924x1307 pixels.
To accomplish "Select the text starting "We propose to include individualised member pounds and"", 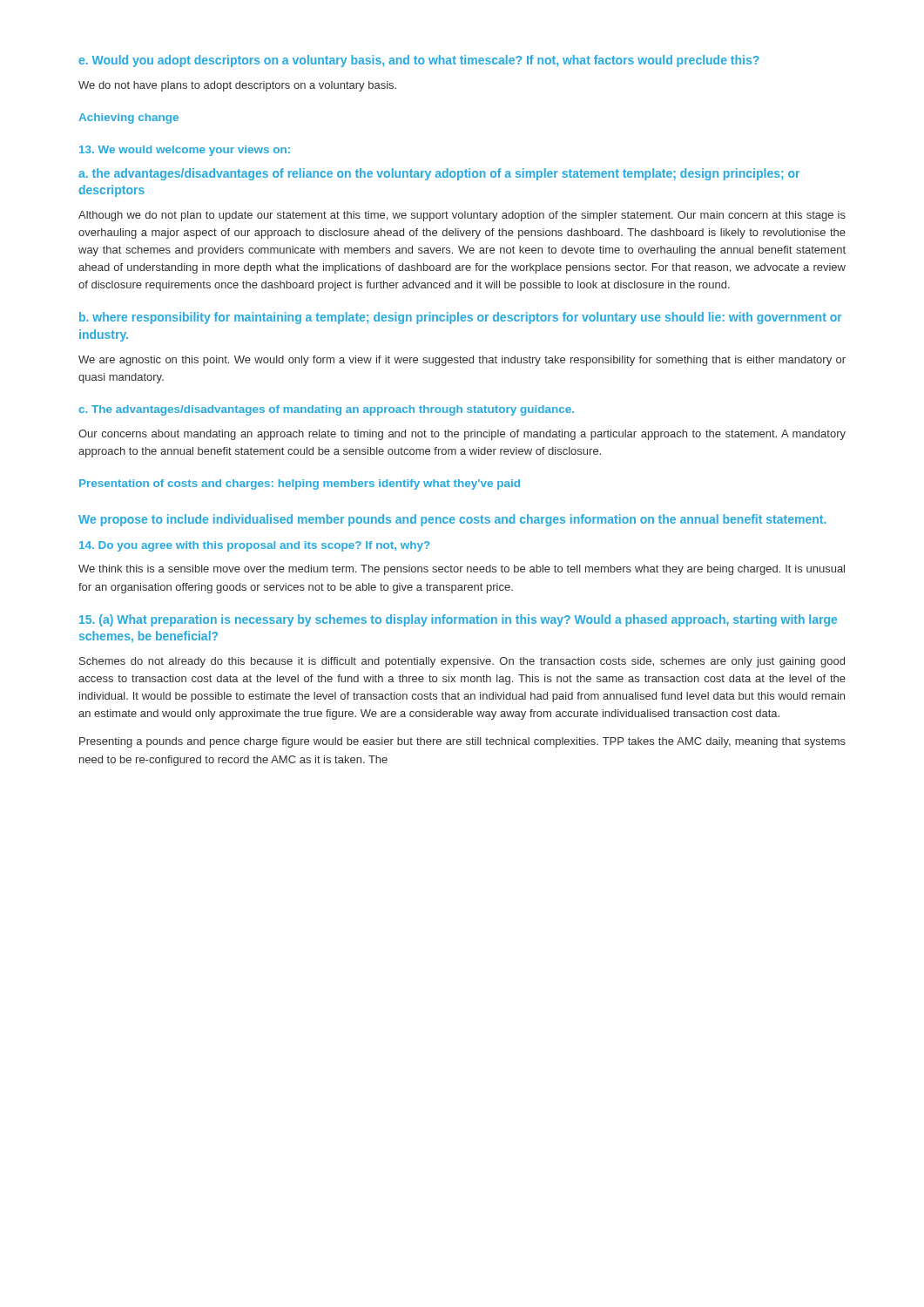I will (x=453, y=519).
